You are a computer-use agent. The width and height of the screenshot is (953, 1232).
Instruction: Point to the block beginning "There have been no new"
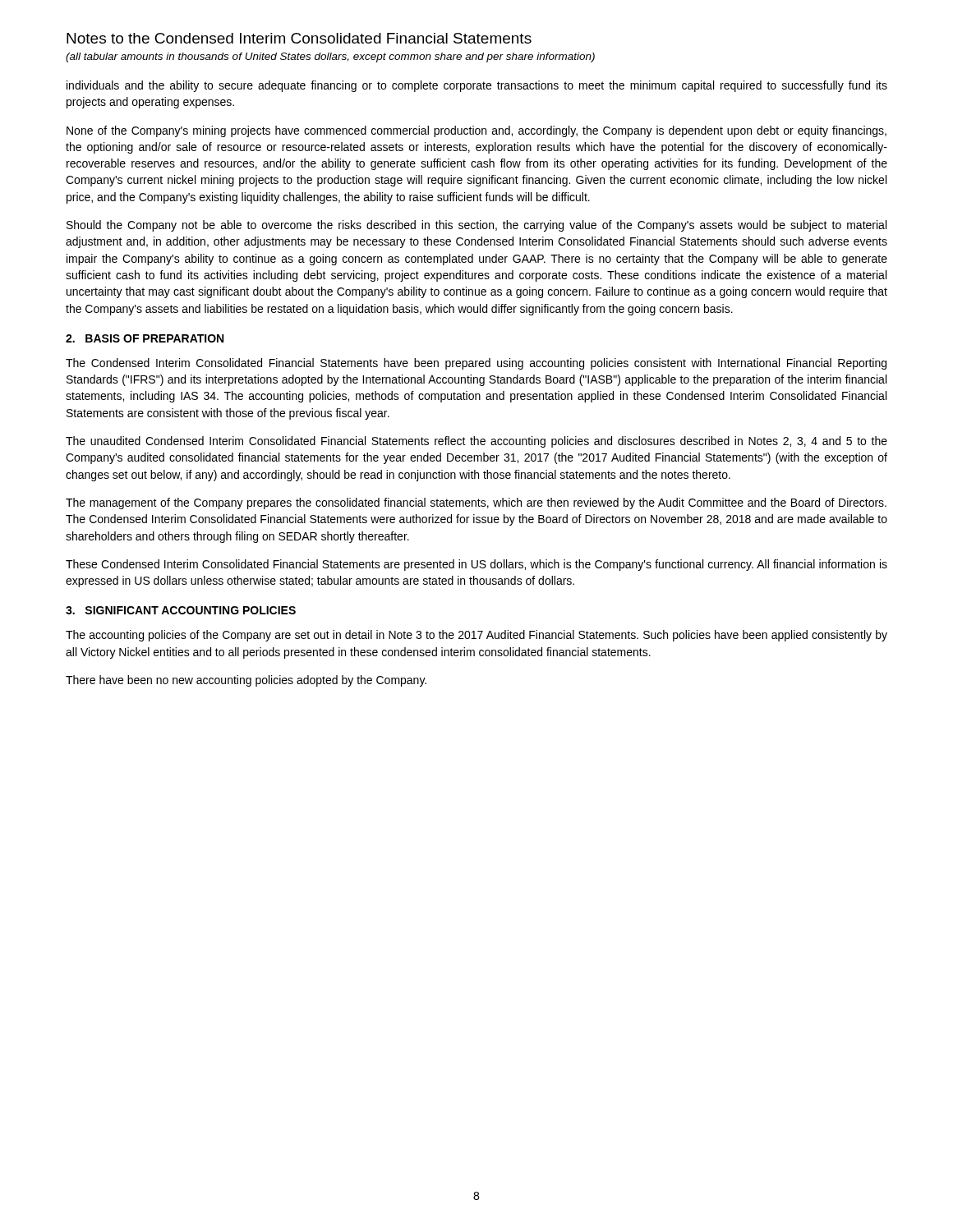coord(247,680)
